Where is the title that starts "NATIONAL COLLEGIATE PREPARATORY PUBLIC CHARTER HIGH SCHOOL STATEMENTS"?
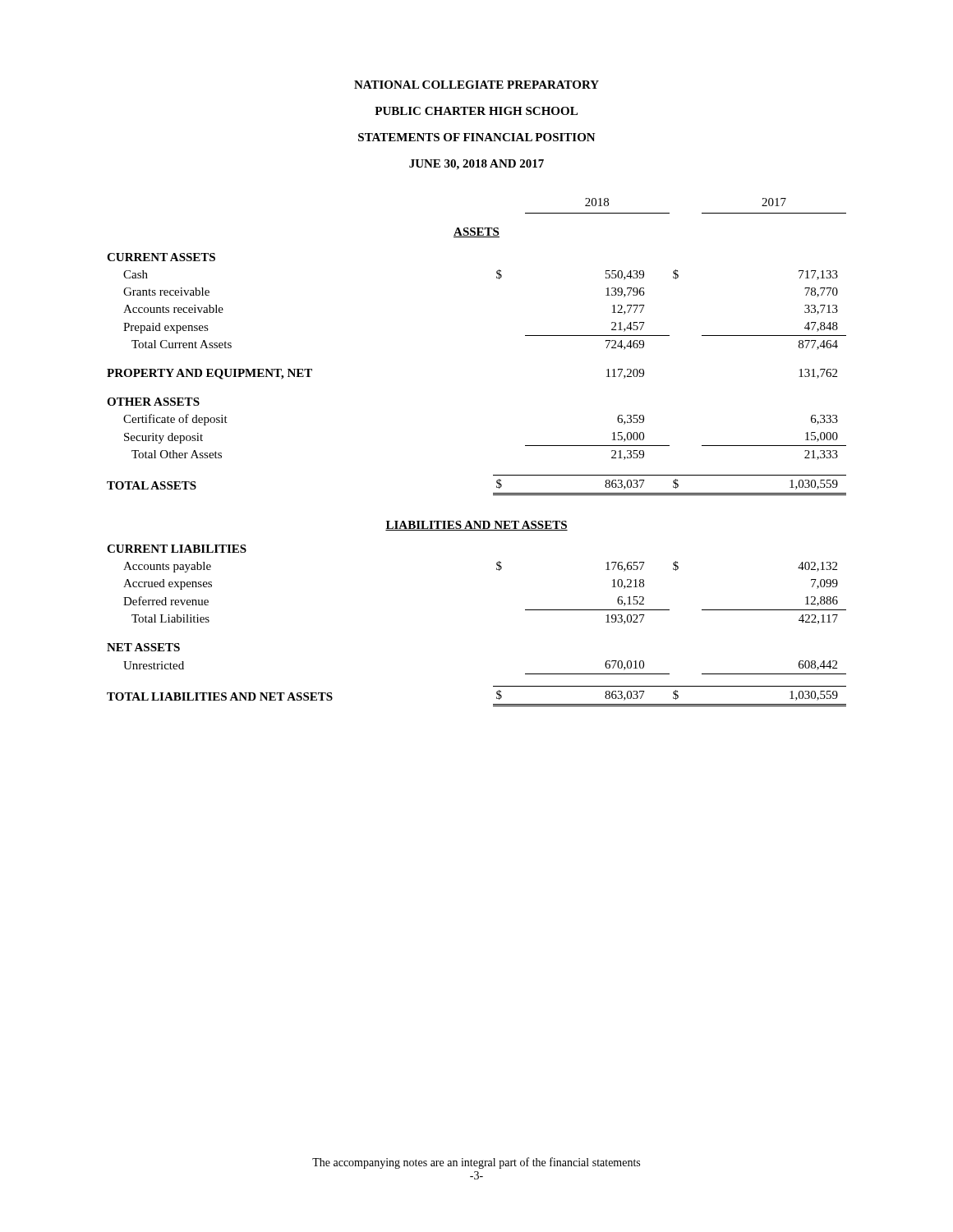 click(476, 124)
